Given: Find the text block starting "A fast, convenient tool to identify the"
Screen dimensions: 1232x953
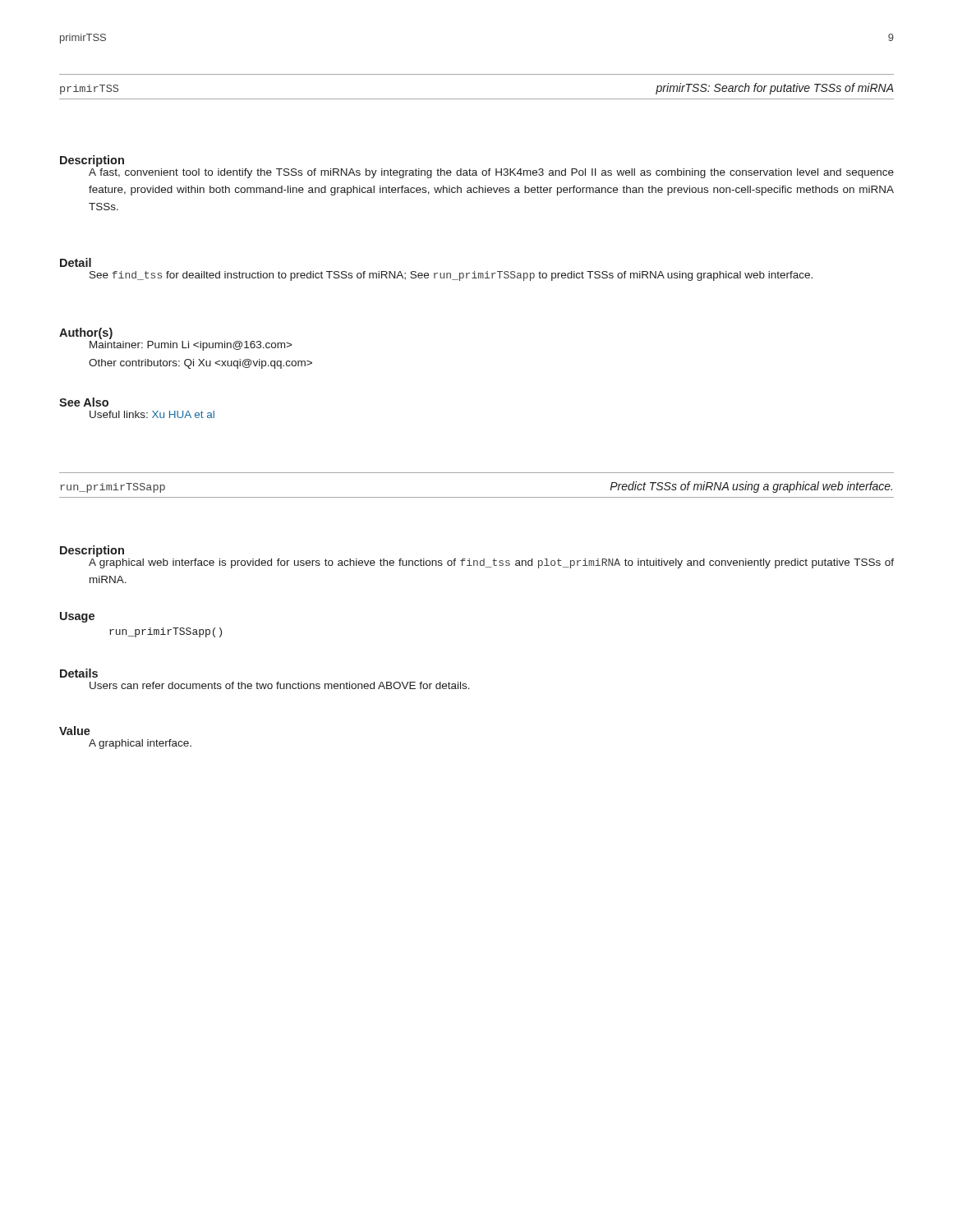Looking at the screenshot, I should click(491, 189).
